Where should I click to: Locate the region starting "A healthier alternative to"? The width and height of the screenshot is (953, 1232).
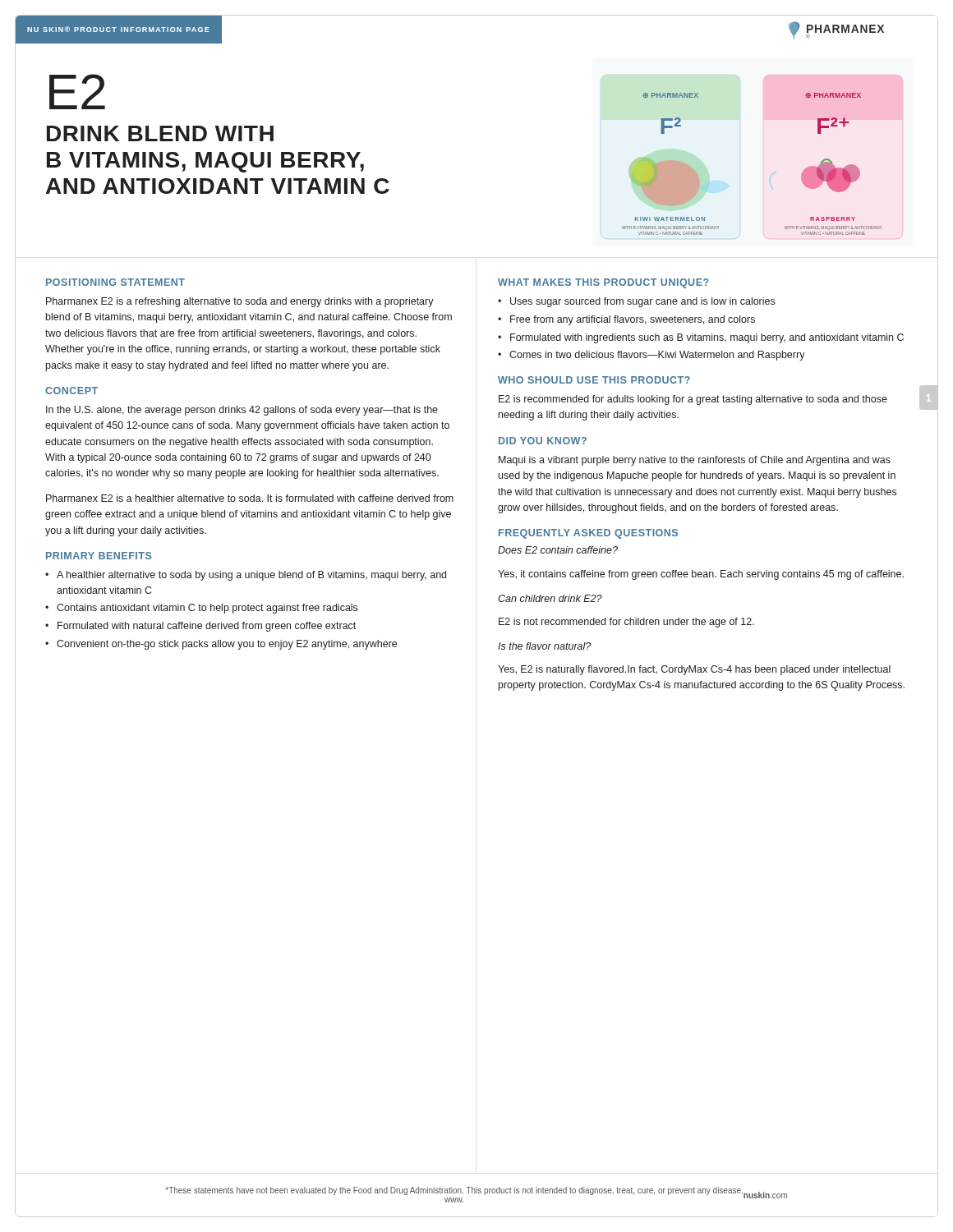tap(252, 583)
